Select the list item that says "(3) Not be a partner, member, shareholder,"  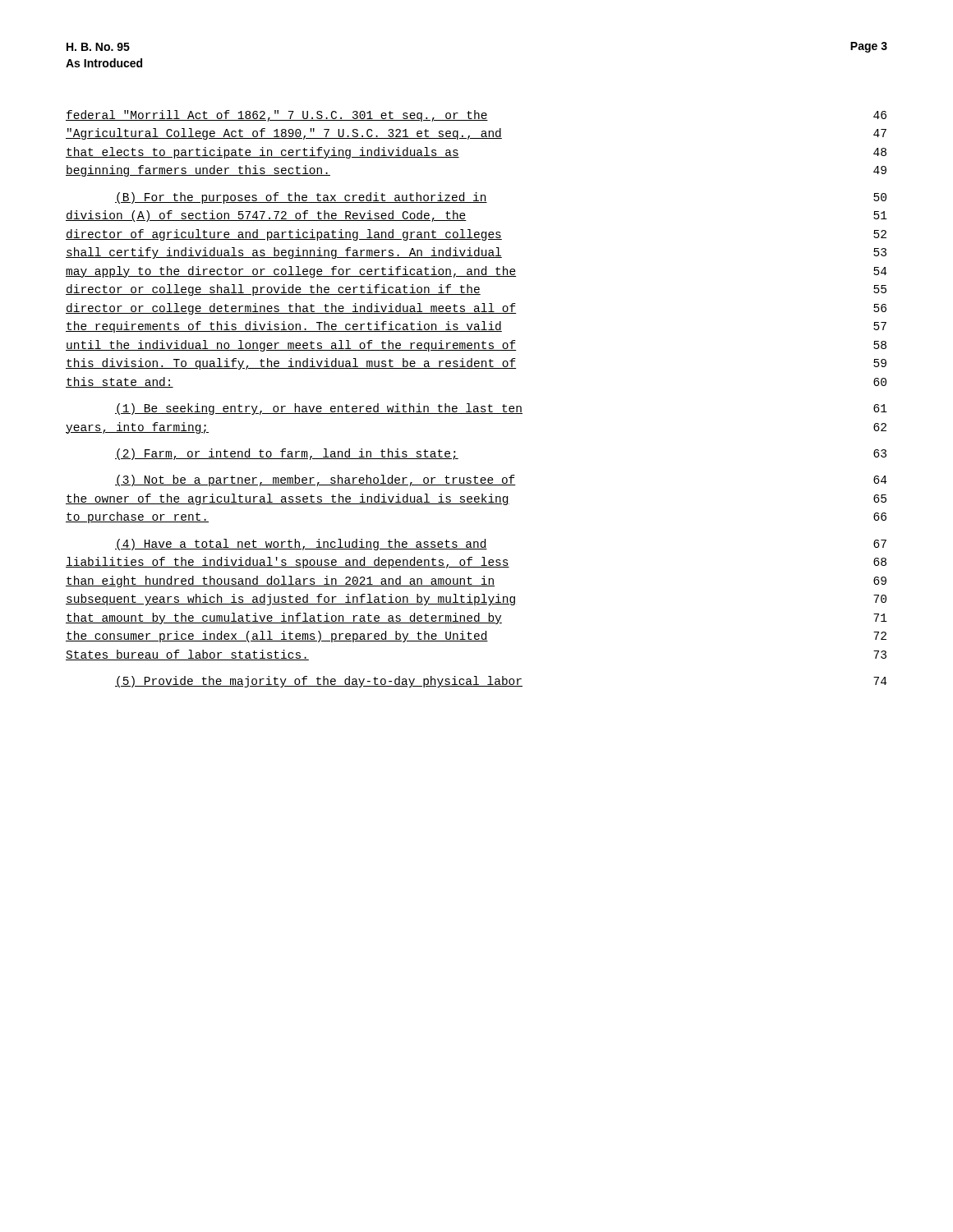pos(476,481)
